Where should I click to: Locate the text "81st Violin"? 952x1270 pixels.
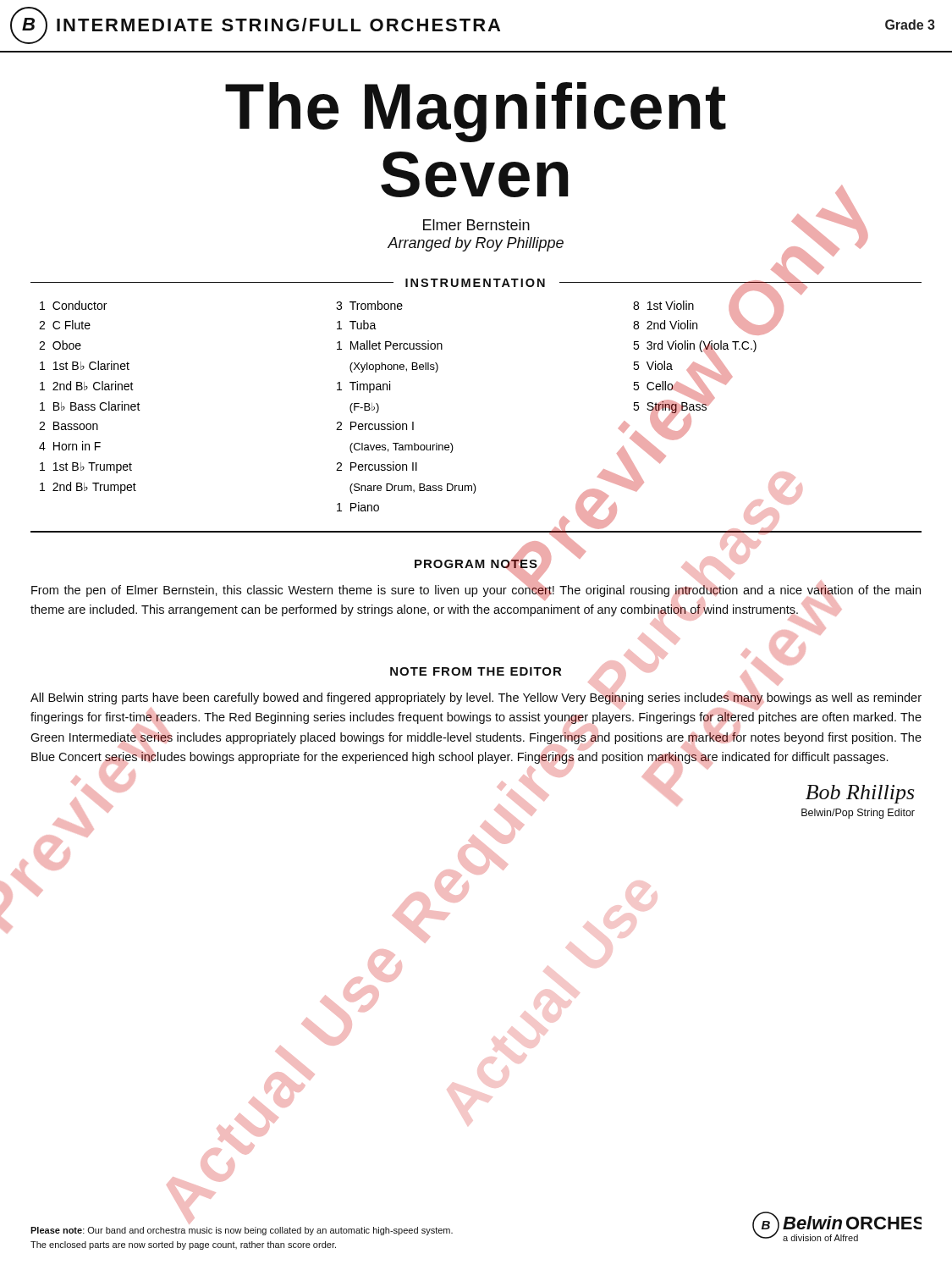pyautogui.click(x=664, y=306)
